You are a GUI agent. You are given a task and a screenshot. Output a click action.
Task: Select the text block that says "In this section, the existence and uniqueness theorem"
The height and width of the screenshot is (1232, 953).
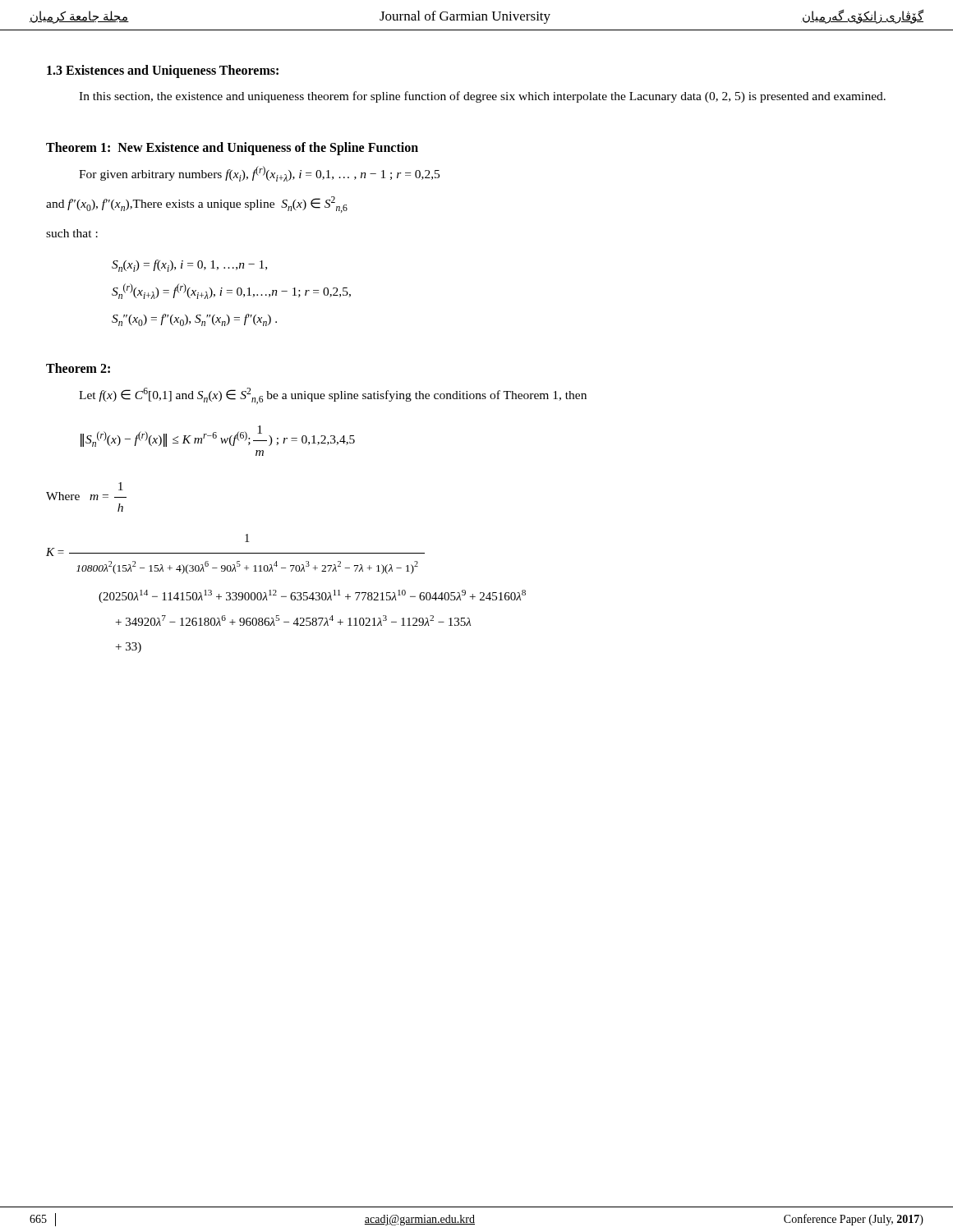(483, 96)
